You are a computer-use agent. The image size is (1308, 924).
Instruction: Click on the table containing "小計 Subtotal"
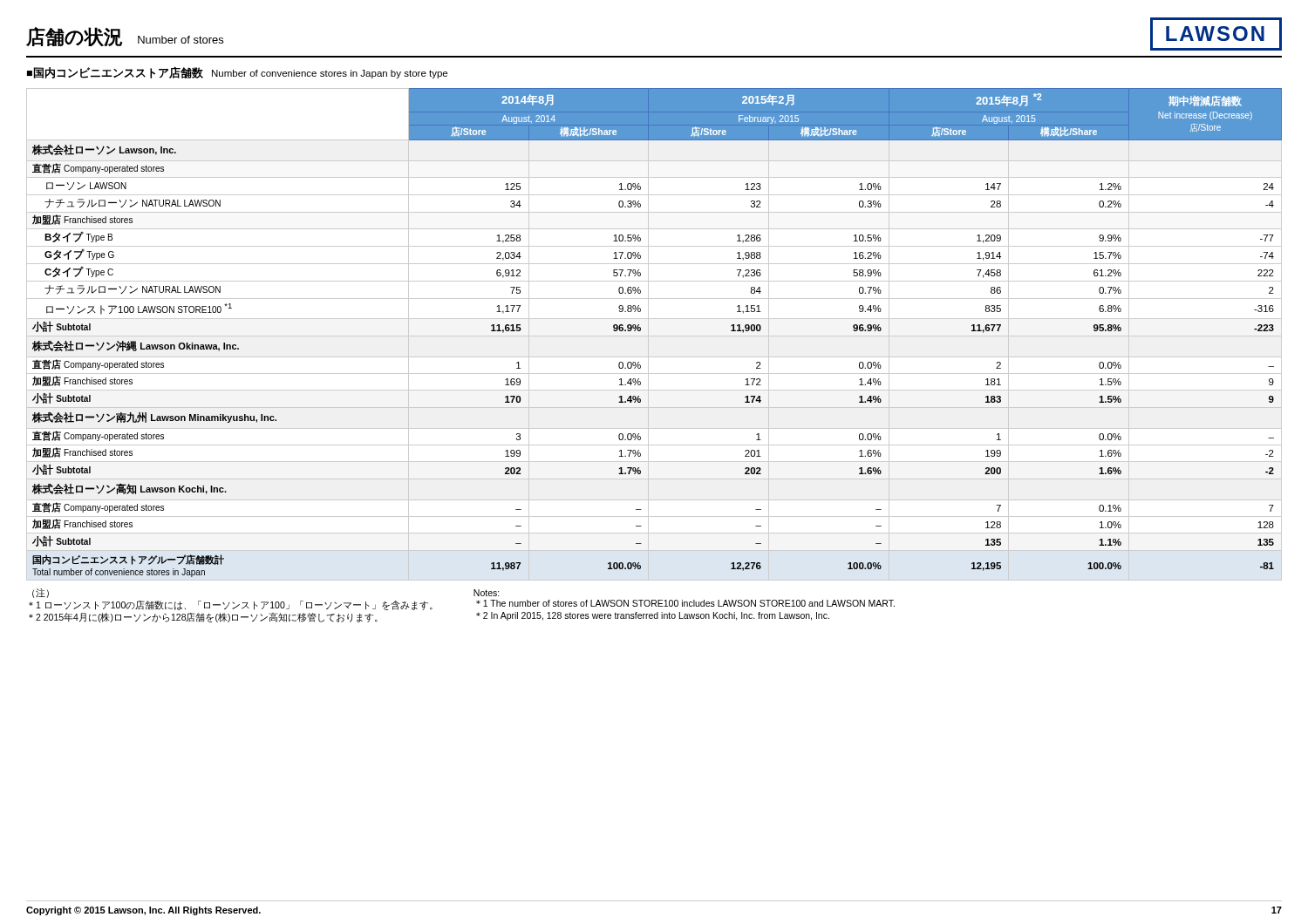pyautogui.click(x=654, y=334)
